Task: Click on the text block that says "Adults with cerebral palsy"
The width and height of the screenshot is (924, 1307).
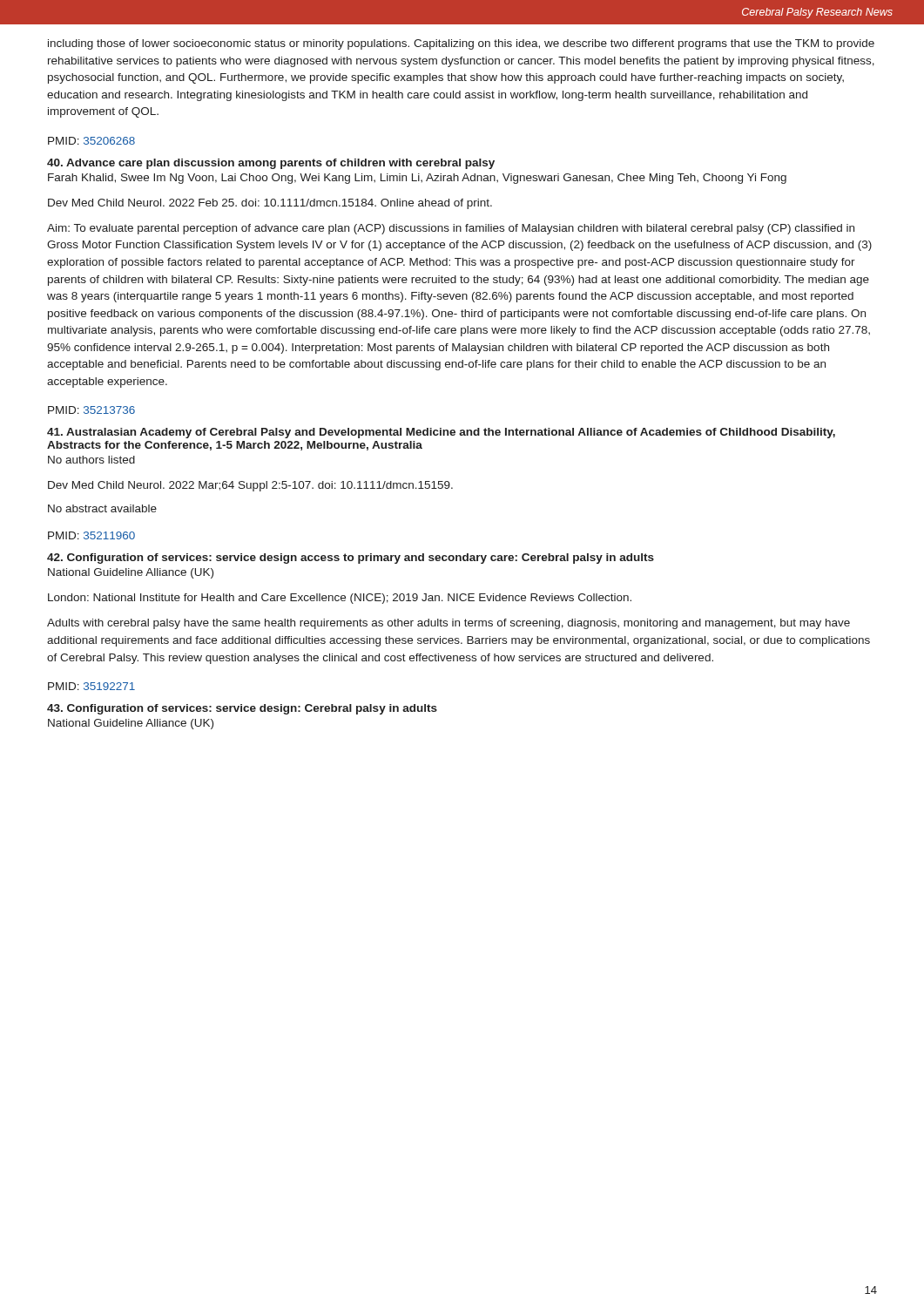Action: (459, 640)
